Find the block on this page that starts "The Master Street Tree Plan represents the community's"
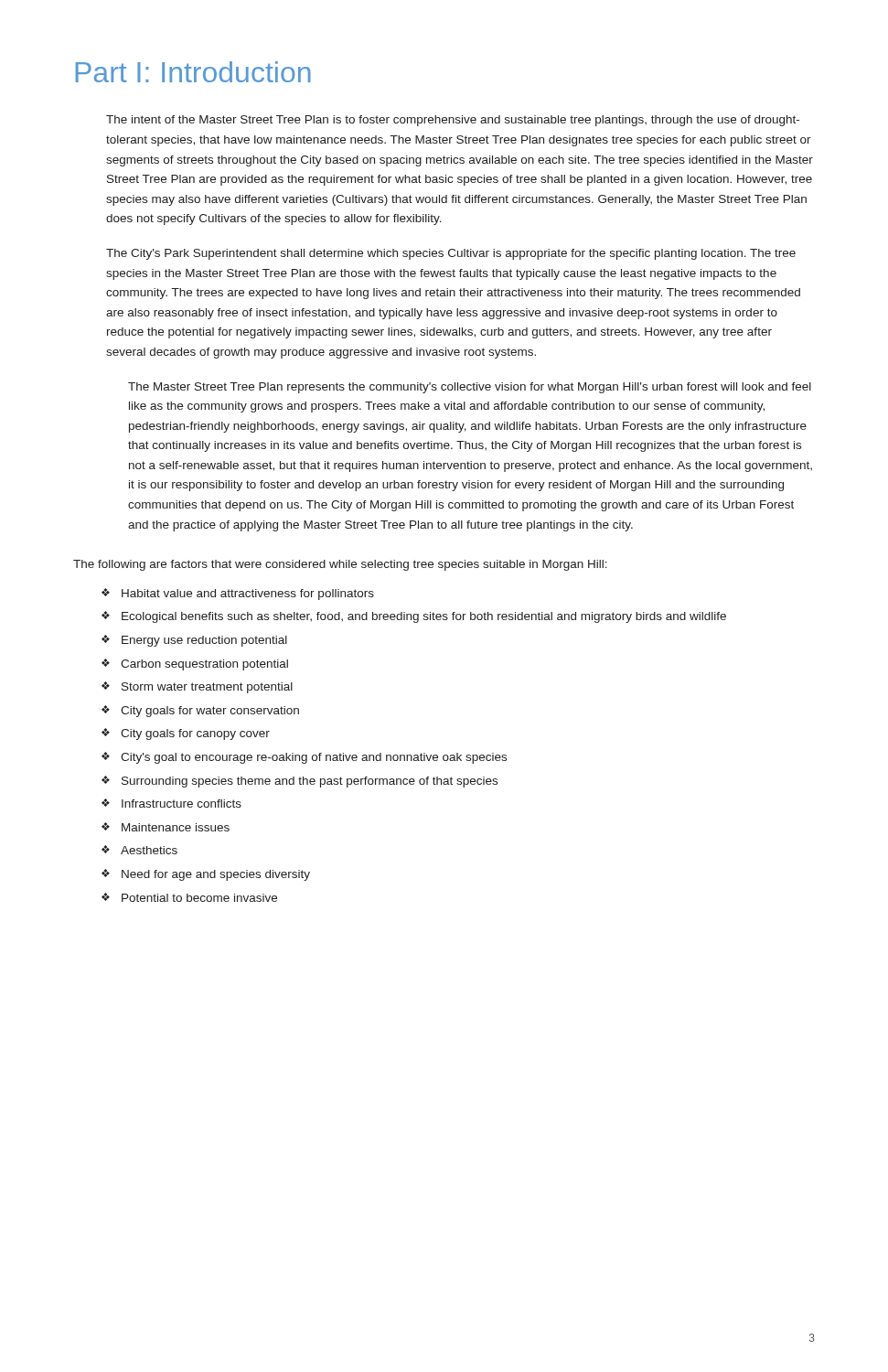The image size is (888, 1372). point(471,455)
